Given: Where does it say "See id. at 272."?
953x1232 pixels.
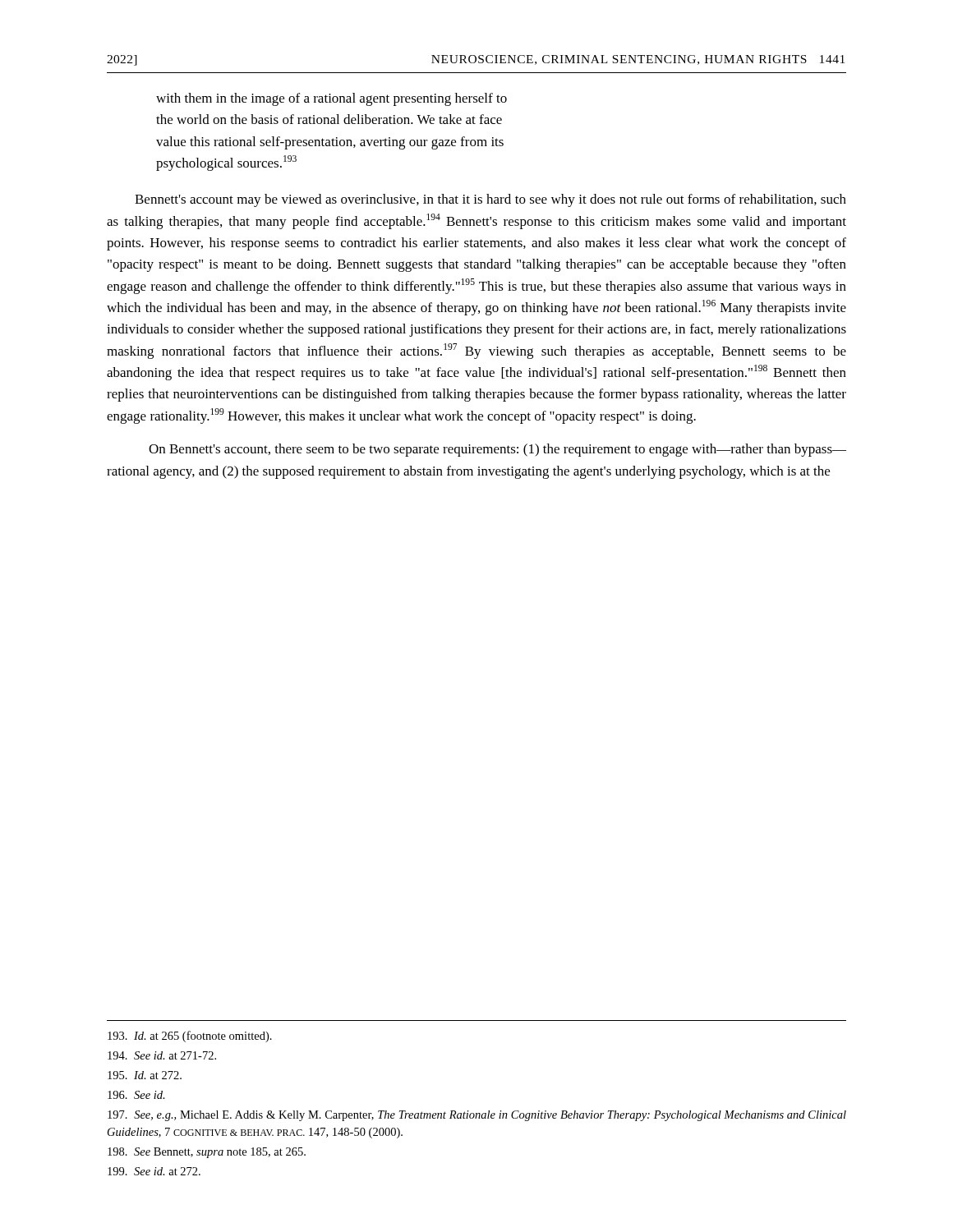Looking at the screenshot, I should pyautogui.click(x=154, y=1171).
